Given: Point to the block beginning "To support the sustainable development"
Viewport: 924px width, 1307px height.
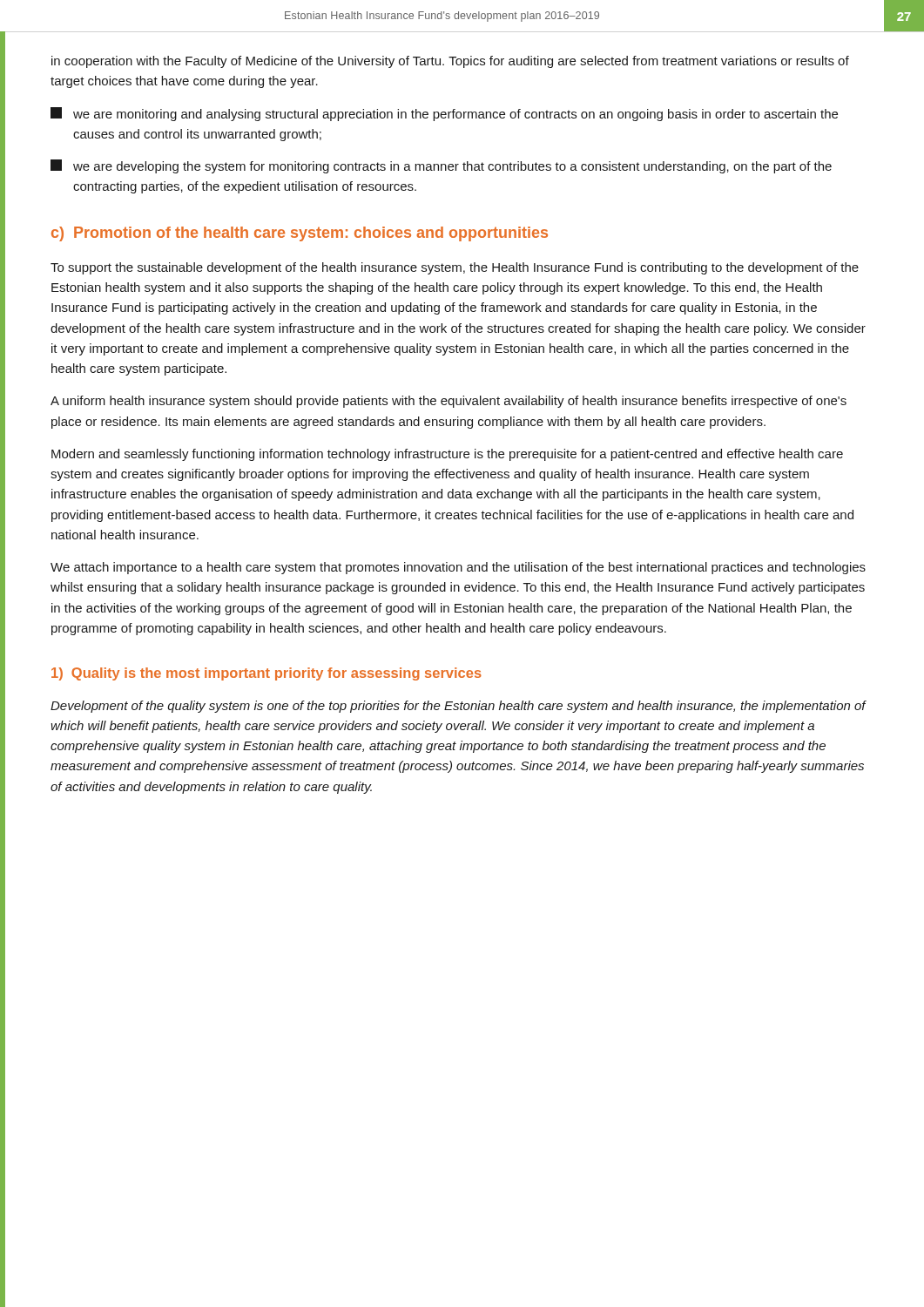Looking at the screenshot, I should (462, 318).
